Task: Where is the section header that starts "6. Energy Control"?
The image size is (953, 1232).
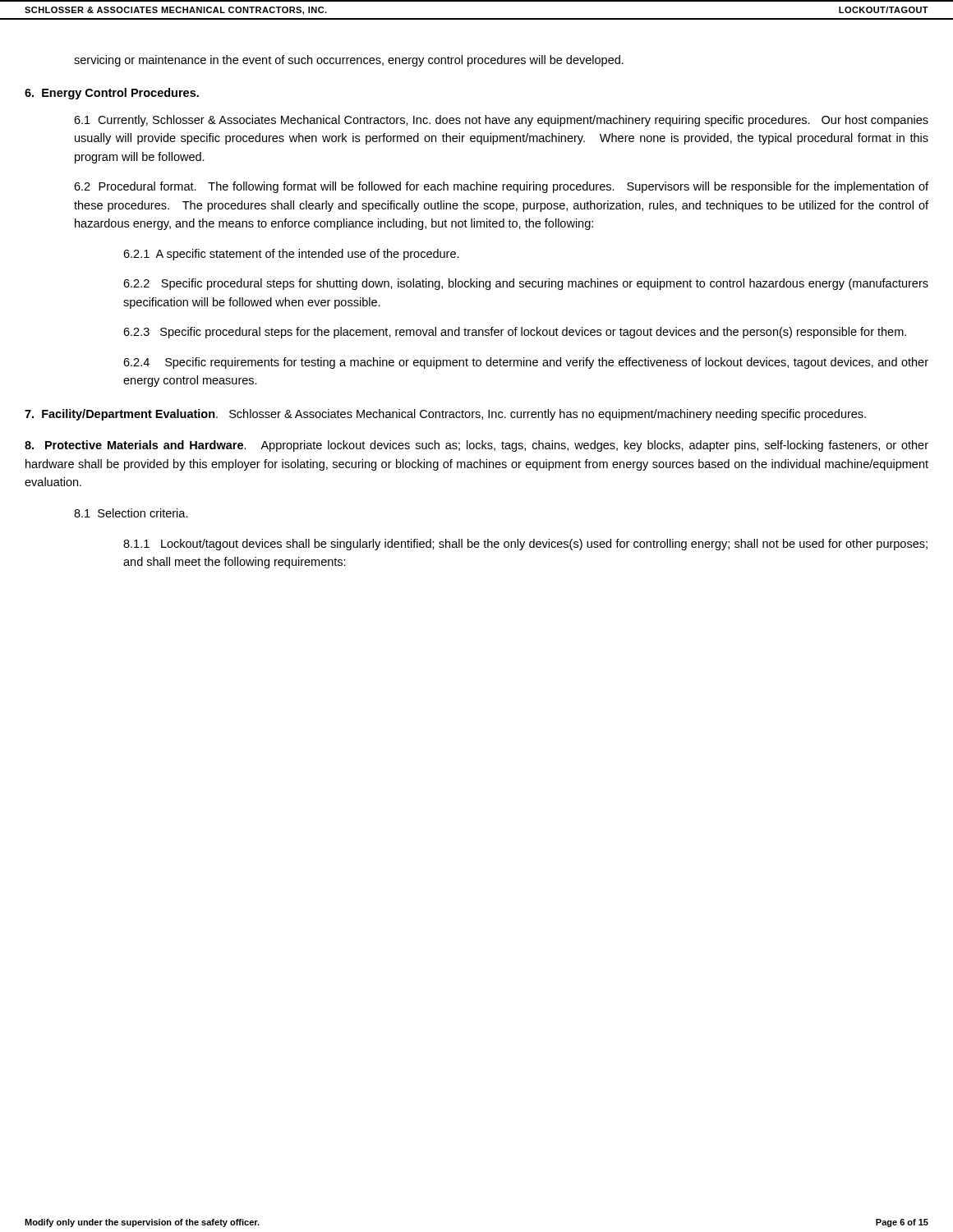Action: pyautogui.click(x=112, y=93)
